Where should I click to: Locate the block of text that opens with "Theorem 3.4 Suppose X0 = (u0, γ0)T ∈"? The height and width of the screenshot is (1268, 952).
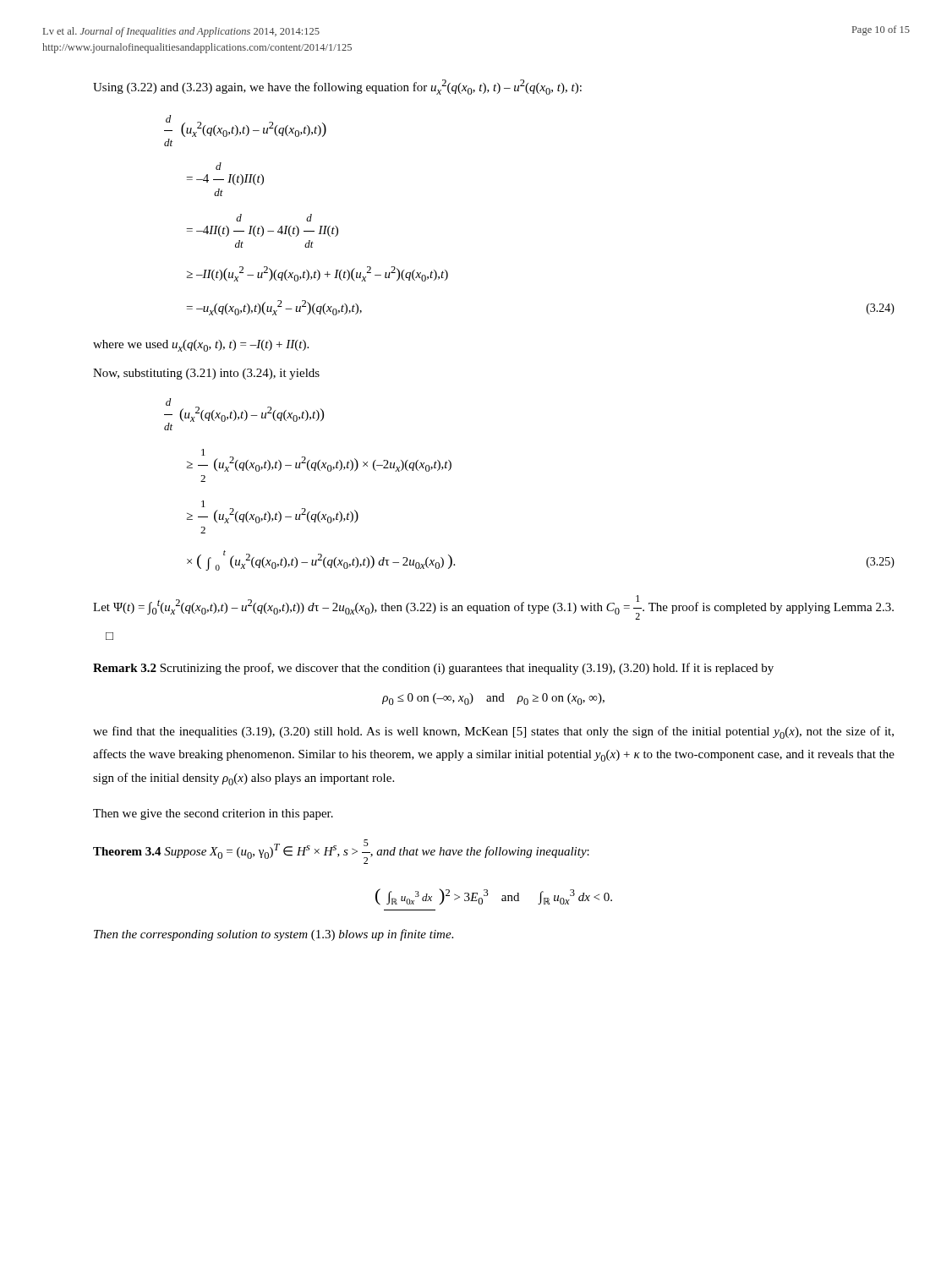(341, 853)
